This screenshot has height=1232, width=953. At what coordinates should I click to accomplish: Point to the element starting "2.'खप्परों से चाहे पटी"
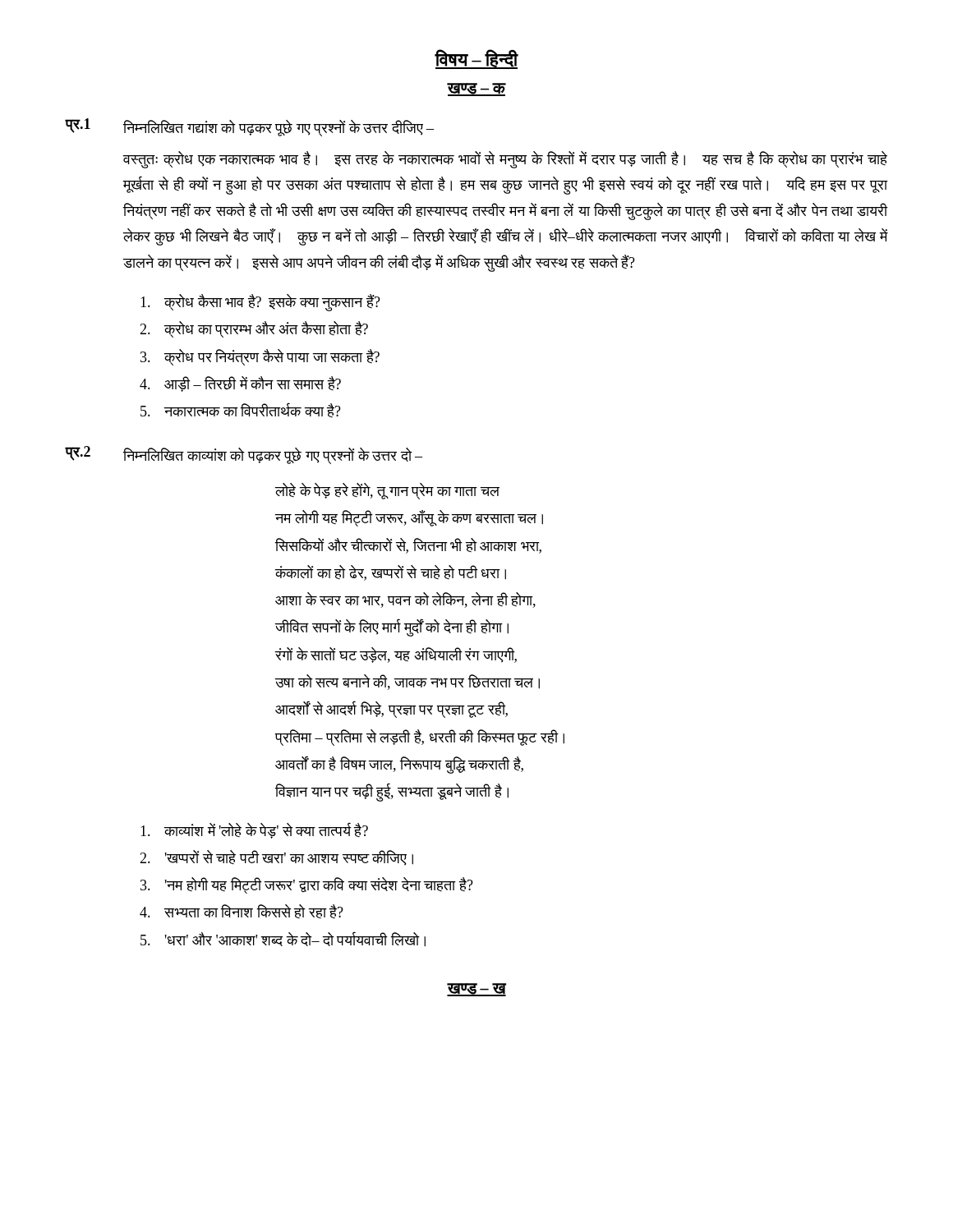pos(278,859)
